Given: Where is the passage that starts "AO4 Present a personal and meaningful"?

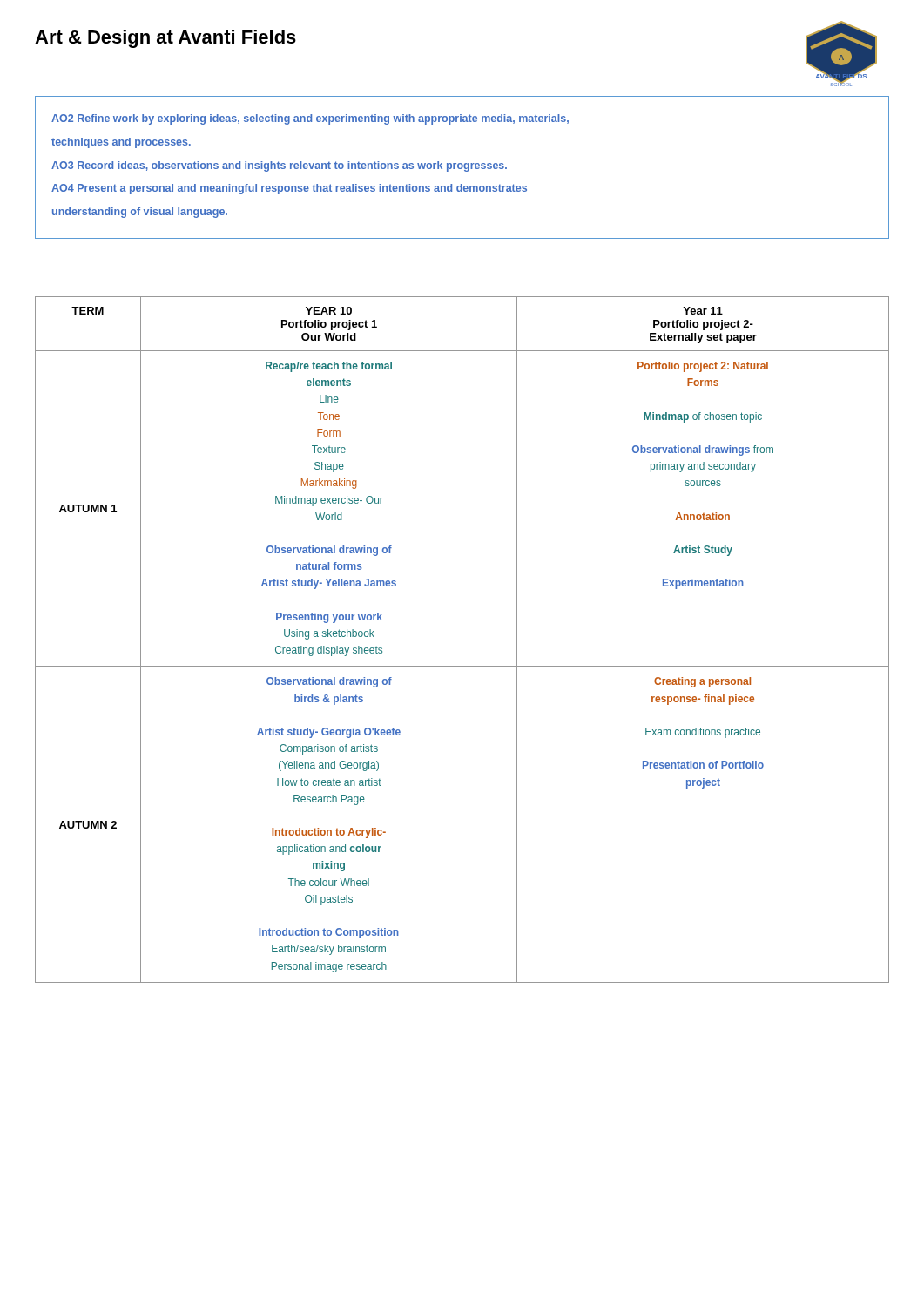Looking at the screenshot, I should pyautogui.click(x=289, y=188).
